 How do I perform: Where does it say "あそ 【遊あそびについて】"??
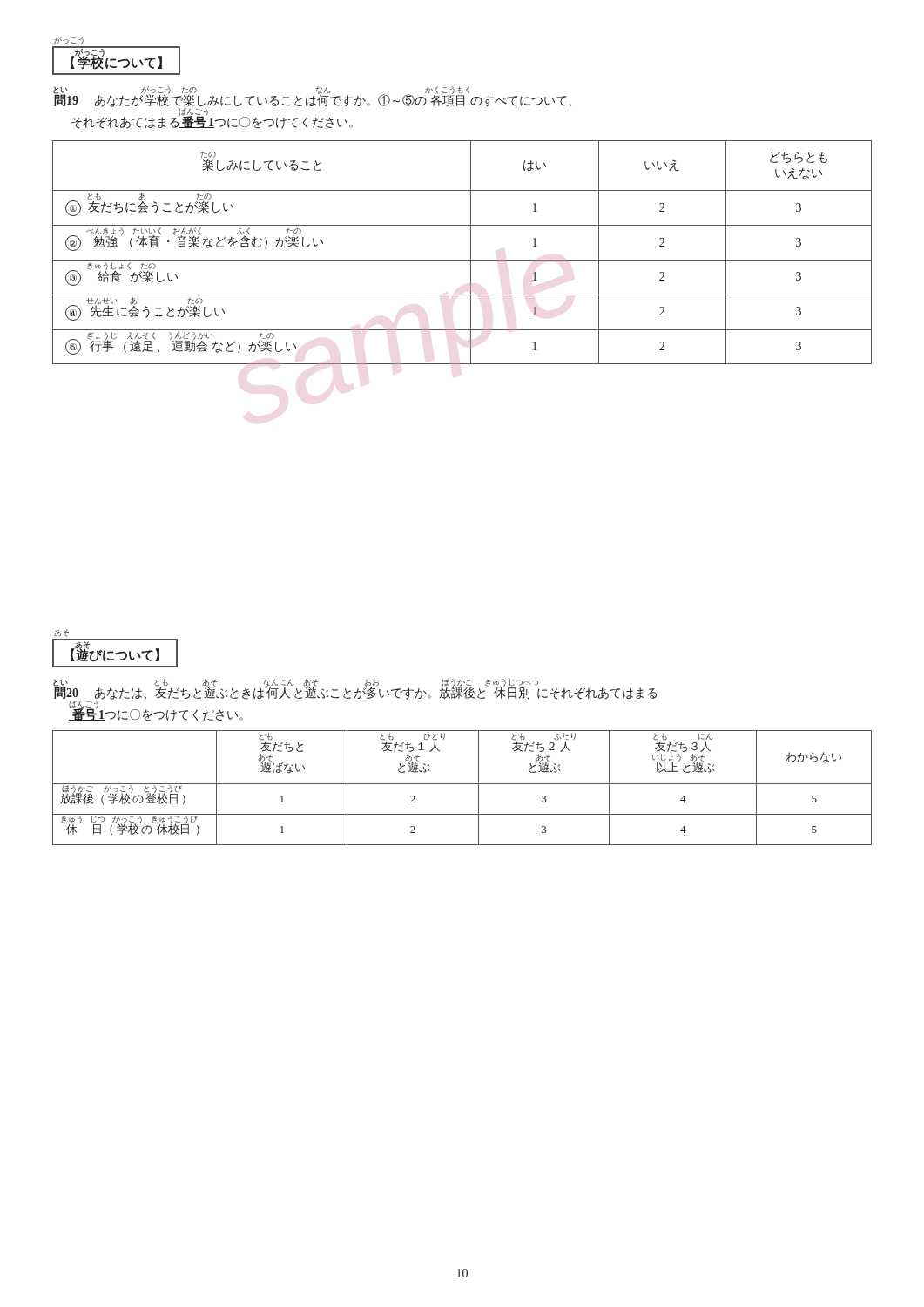tap(115, 647)
